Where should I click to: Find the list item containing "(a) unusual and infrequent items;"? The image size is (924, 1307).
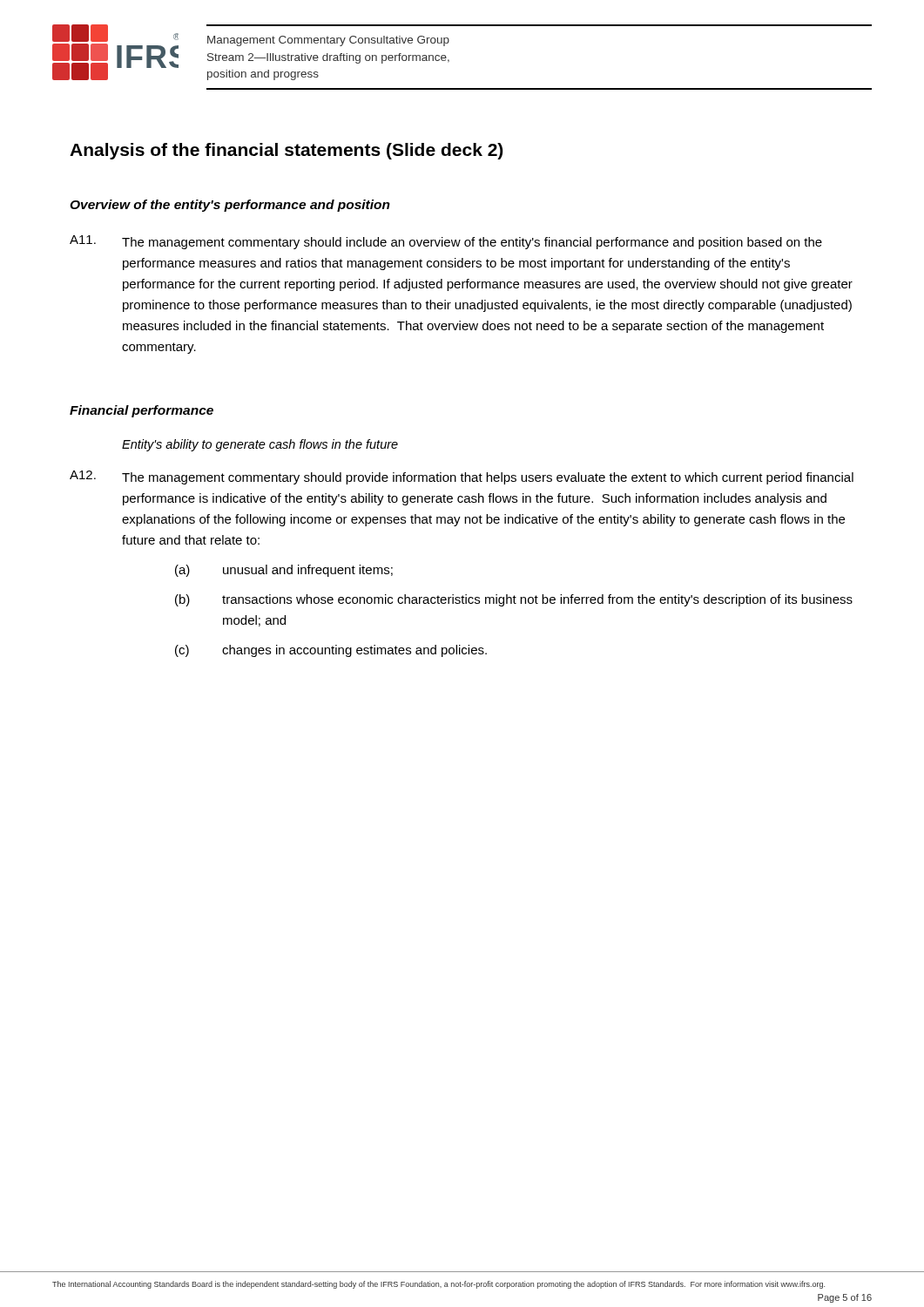tap(284, 571)
